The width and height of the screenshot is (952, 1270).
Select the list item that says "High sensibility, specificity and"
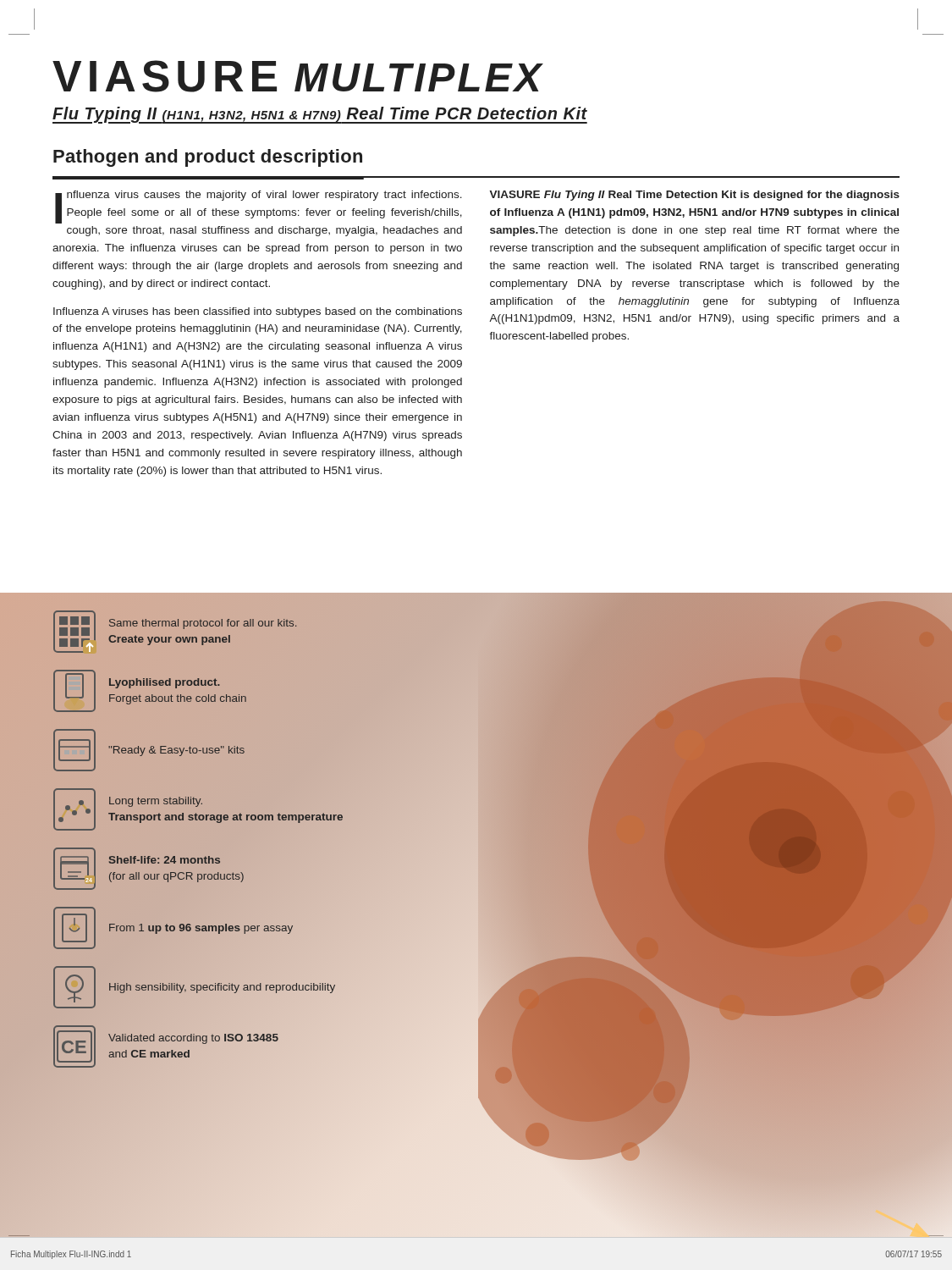click(x=194, y=987)
